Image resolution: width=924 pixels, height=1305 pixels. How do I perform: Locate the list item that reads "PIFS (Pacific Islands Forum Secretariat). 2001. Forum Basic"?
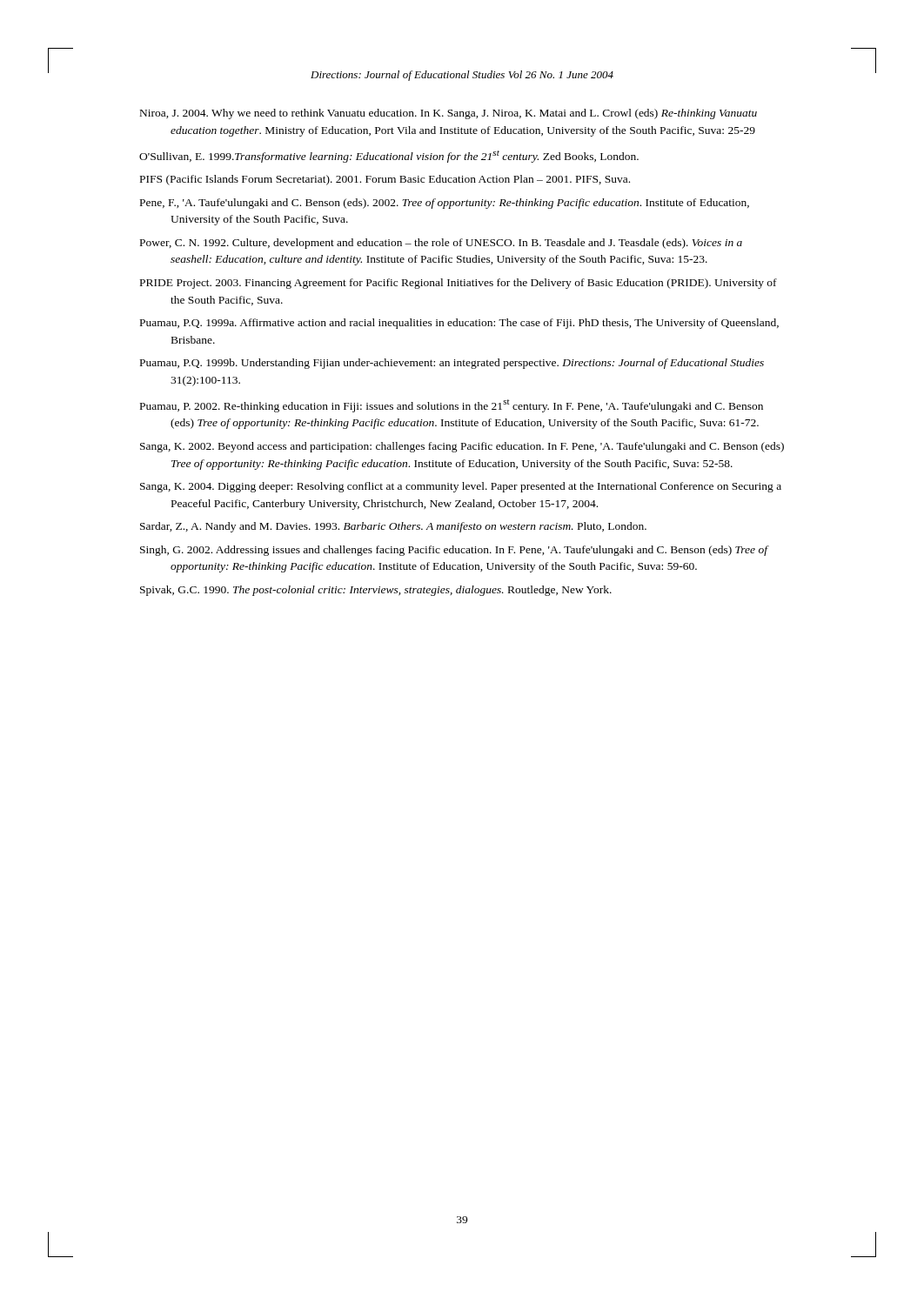tap(385, 179)
